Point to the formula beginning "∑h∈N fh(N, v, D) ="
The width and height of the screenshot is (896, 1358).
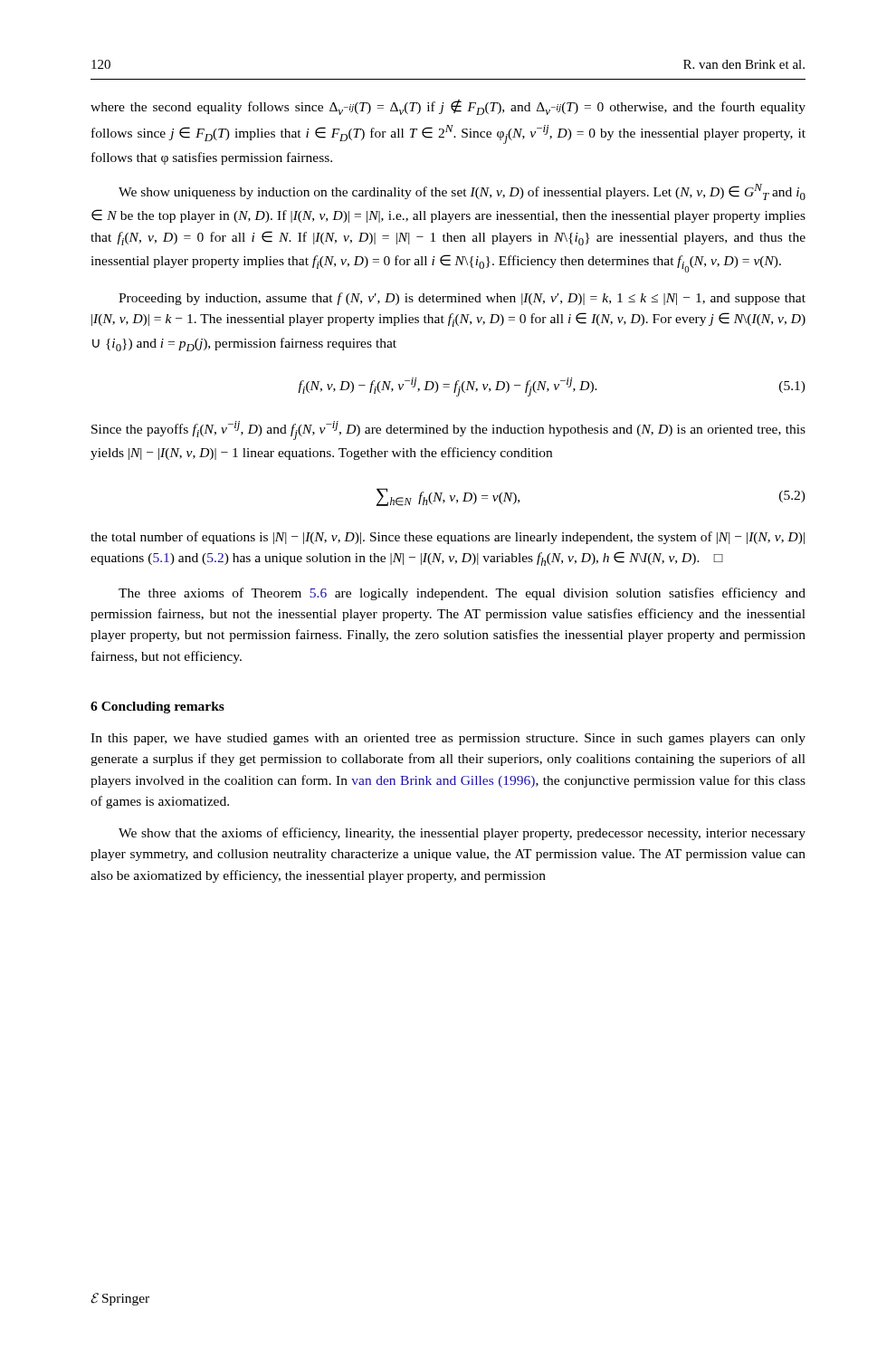click(x=448, y=495)
